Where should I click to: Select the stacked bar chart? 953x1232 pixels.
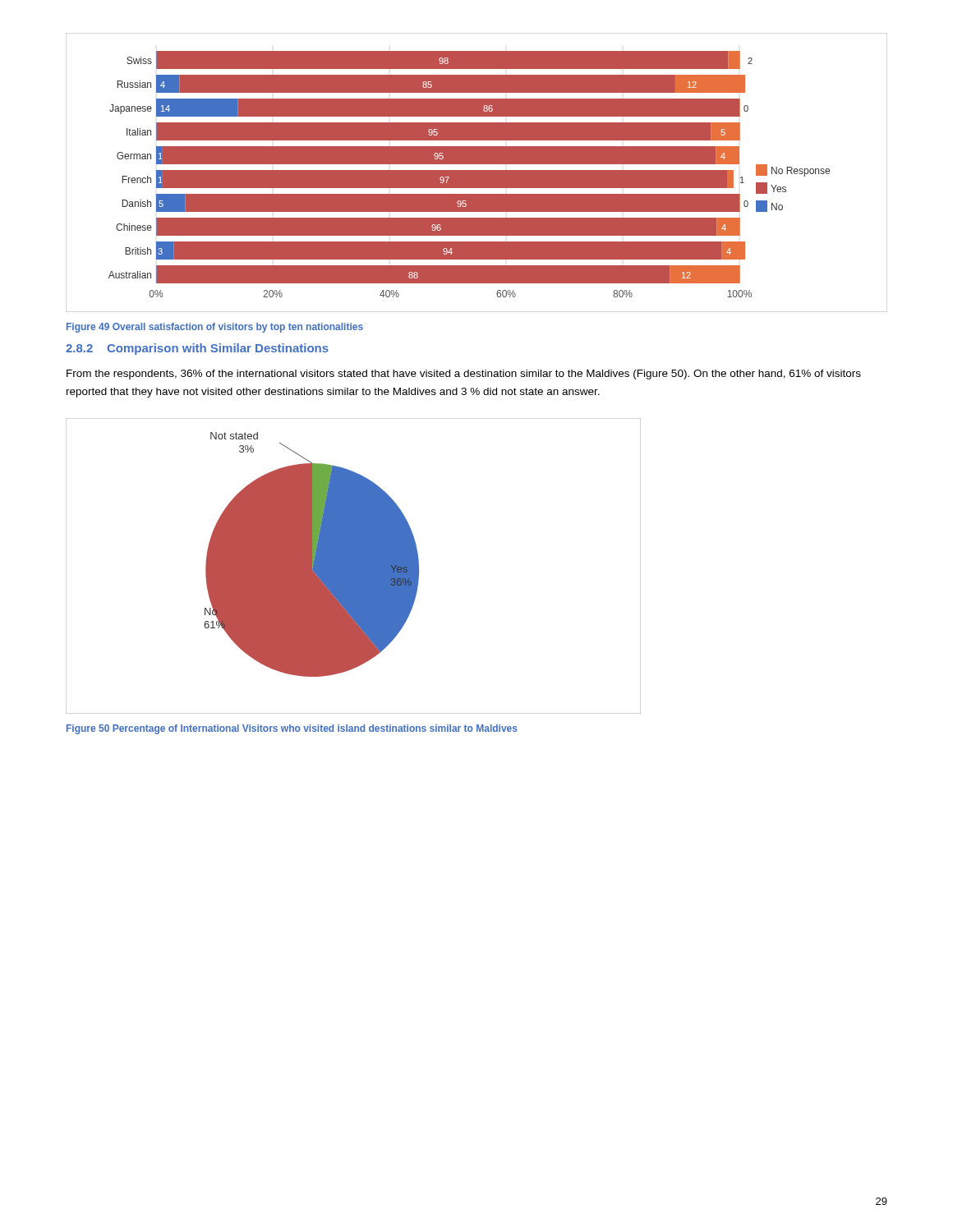(x=476, y=174)
